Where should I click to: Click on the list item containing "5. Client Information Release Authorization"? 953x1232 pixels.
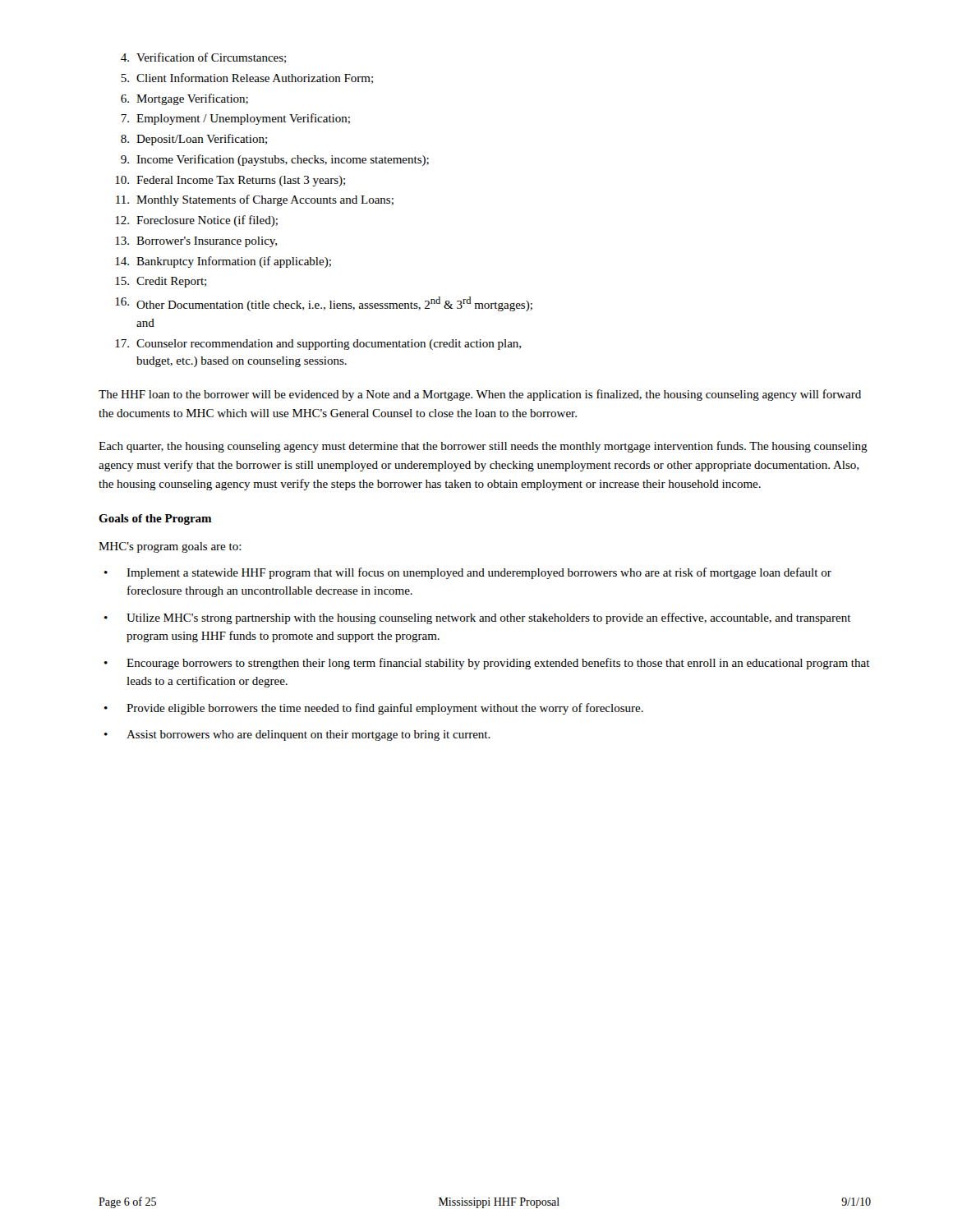pyautogui.click(x=247, y=78)
